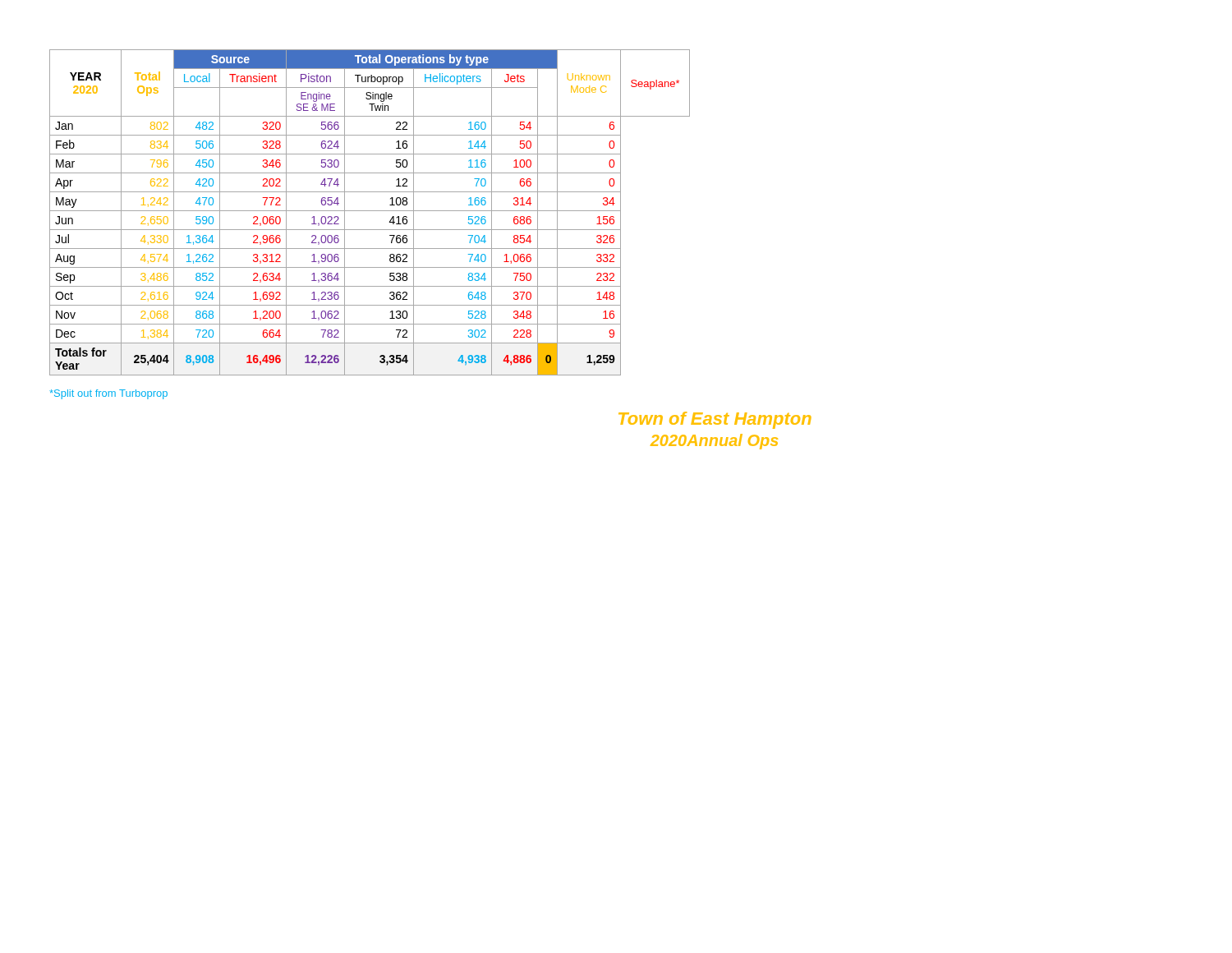The width and height of the screenshot is (1232, 953).
Task: Locate the footnote with the text "Split out from Turboprop"
Action: coord(109,393)
